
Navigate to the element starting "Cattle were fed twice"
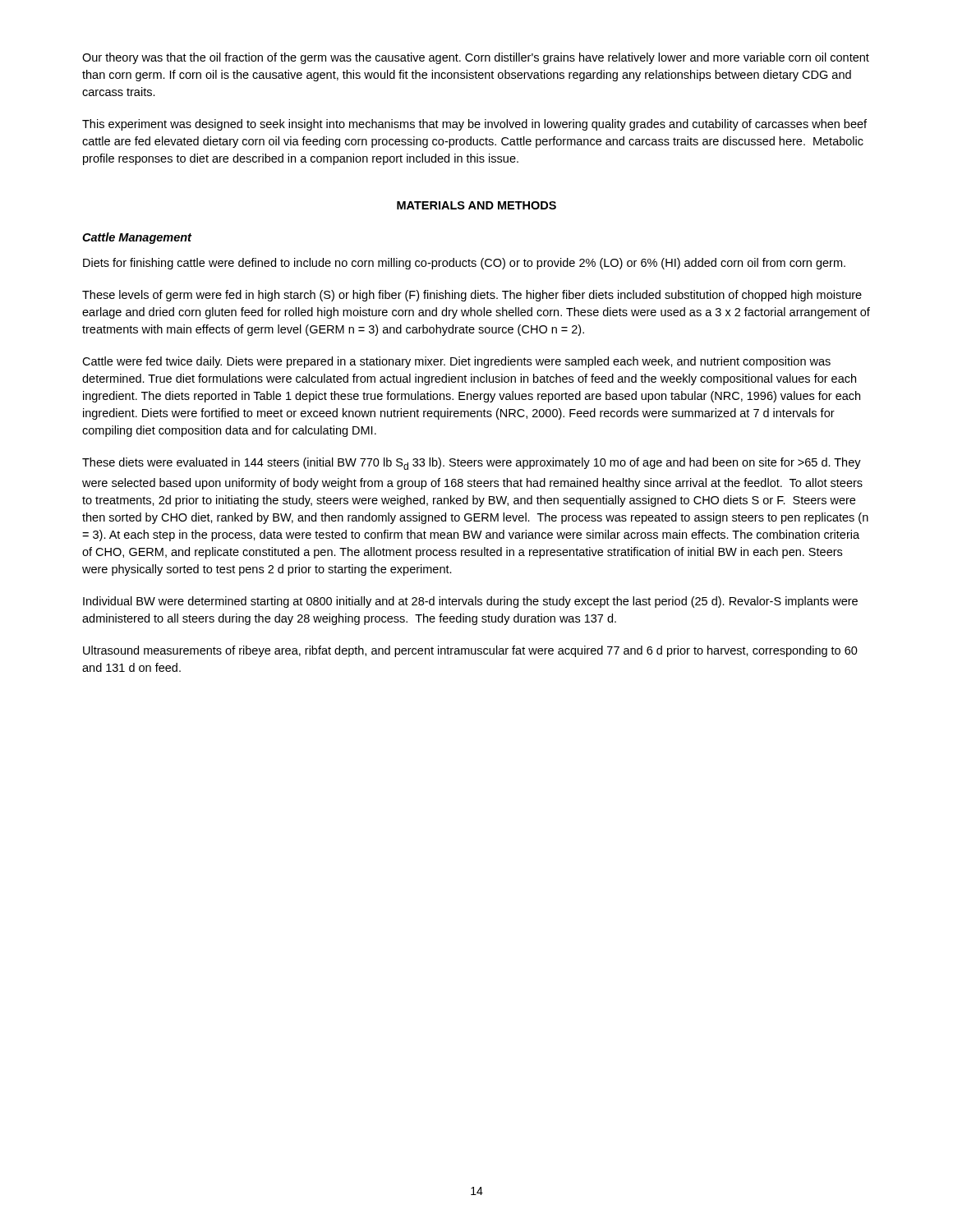(x=472, y=396)
